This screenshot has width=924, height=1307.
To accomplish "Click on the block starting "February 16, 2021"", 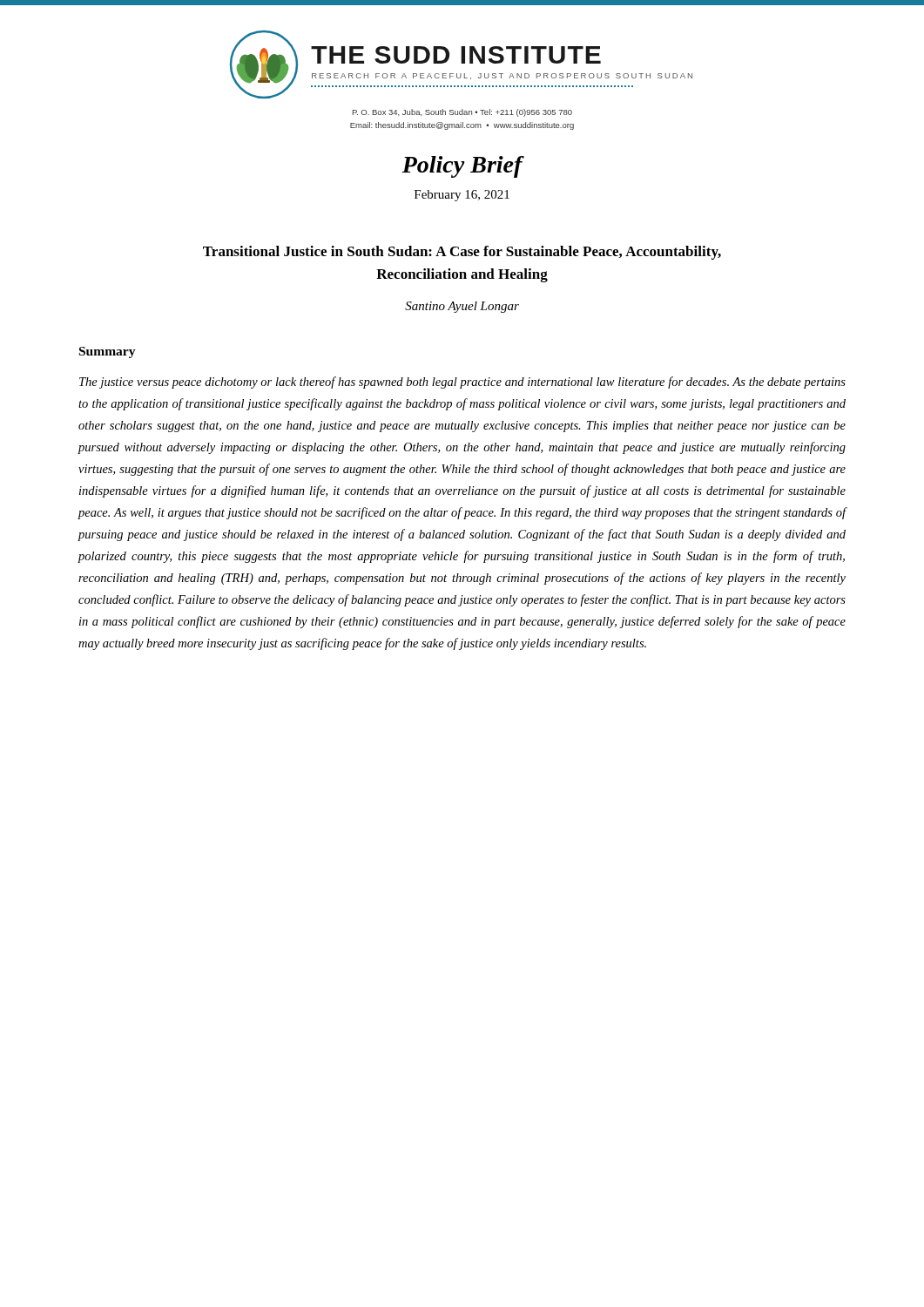I will click(462, 195).
